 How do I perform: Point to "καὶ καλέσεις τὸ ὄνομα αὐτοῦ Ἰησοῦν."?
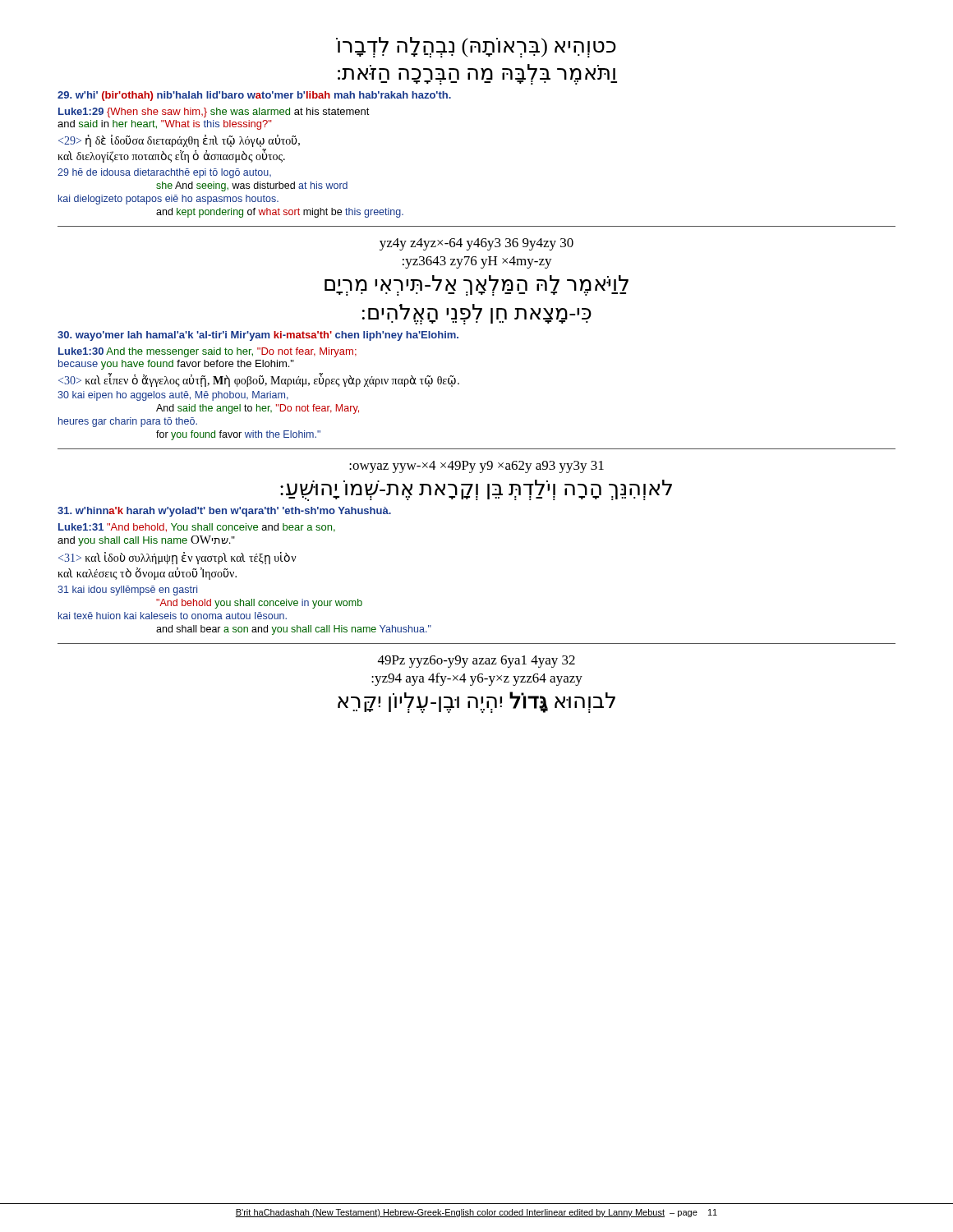147,574
